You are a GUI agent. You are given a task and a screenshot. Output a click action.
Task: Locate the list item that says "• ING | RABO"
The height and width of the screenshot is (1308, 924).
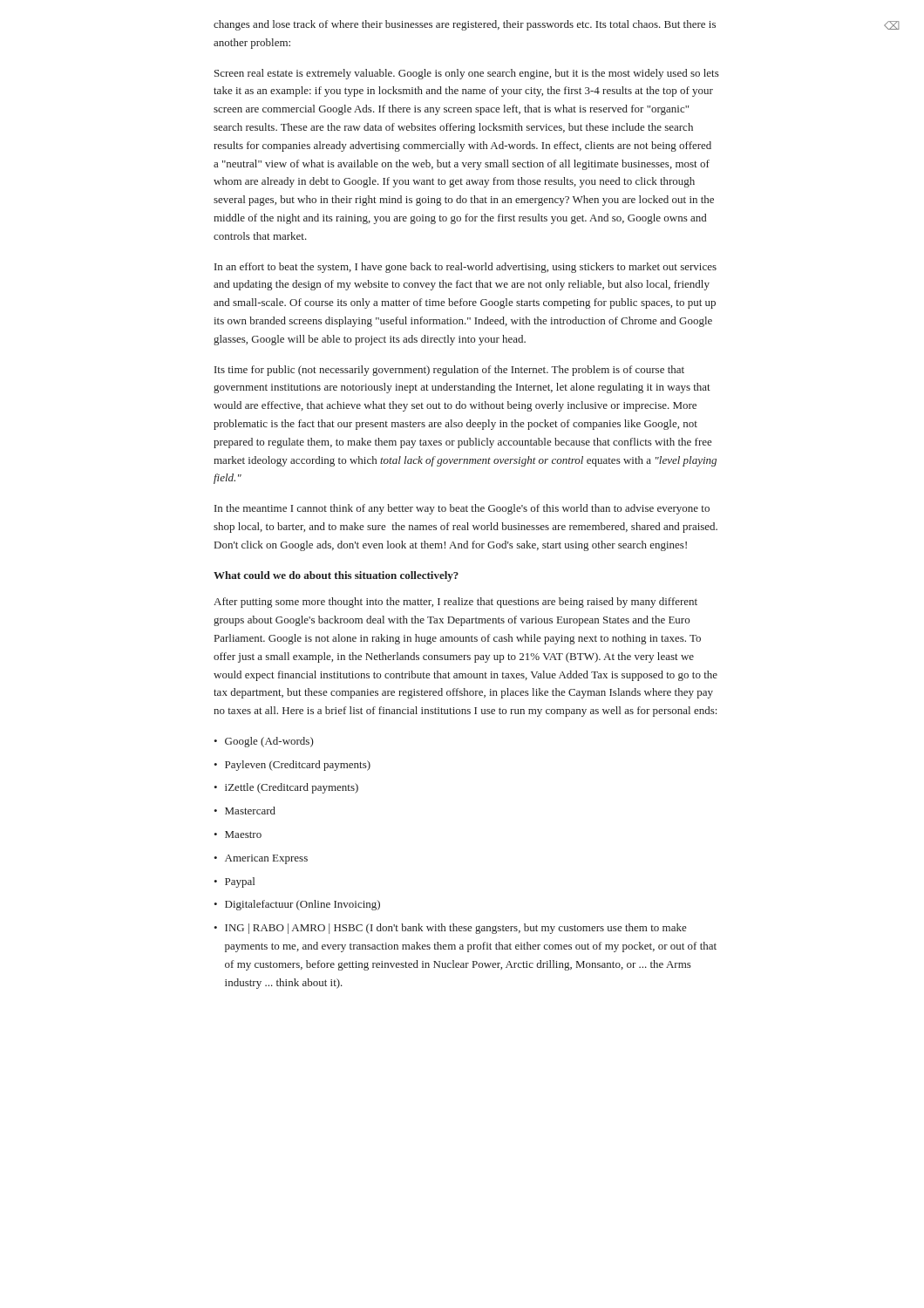pos(466,956)
